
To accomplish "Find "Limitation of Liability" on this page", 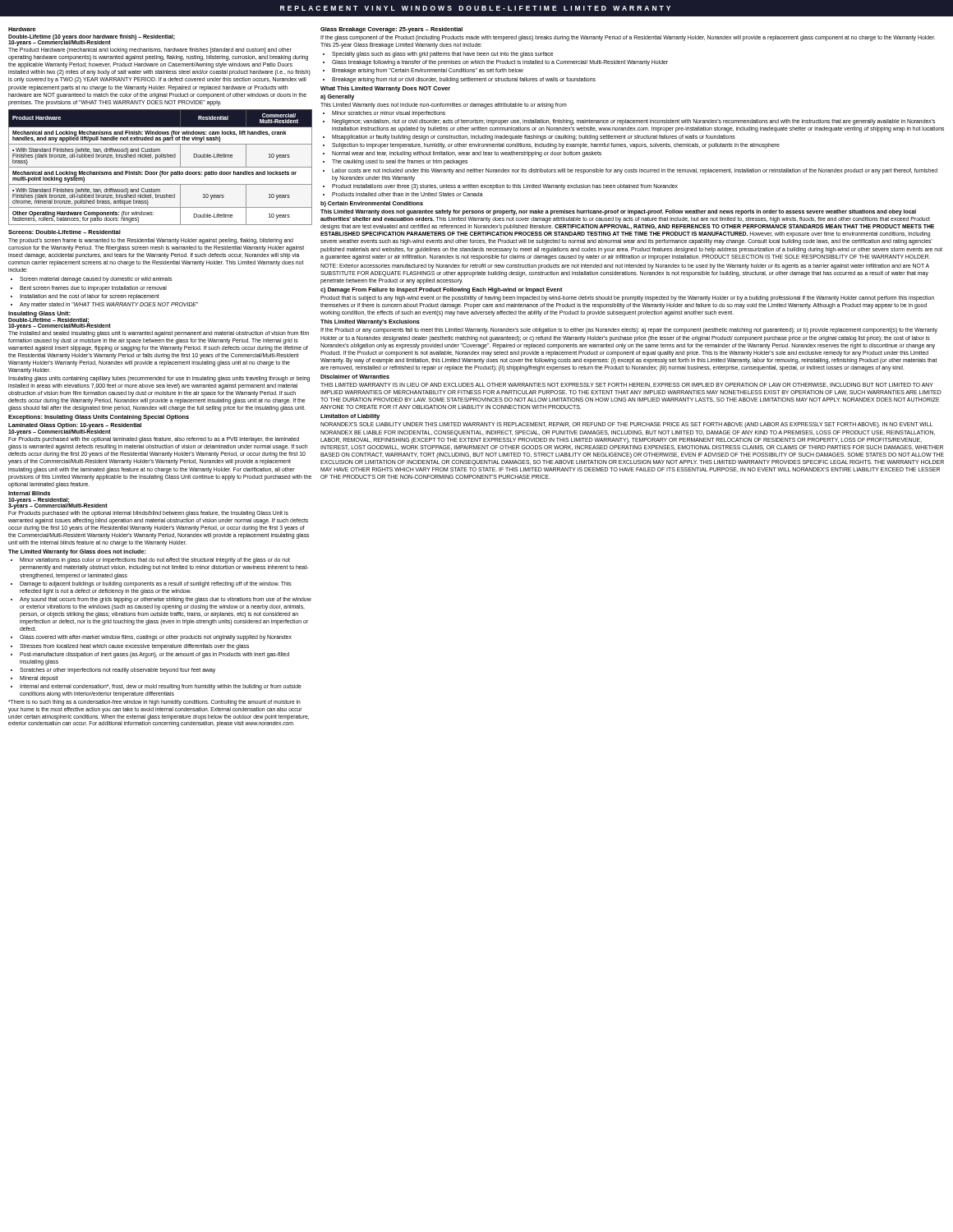I will click(350, 416).
